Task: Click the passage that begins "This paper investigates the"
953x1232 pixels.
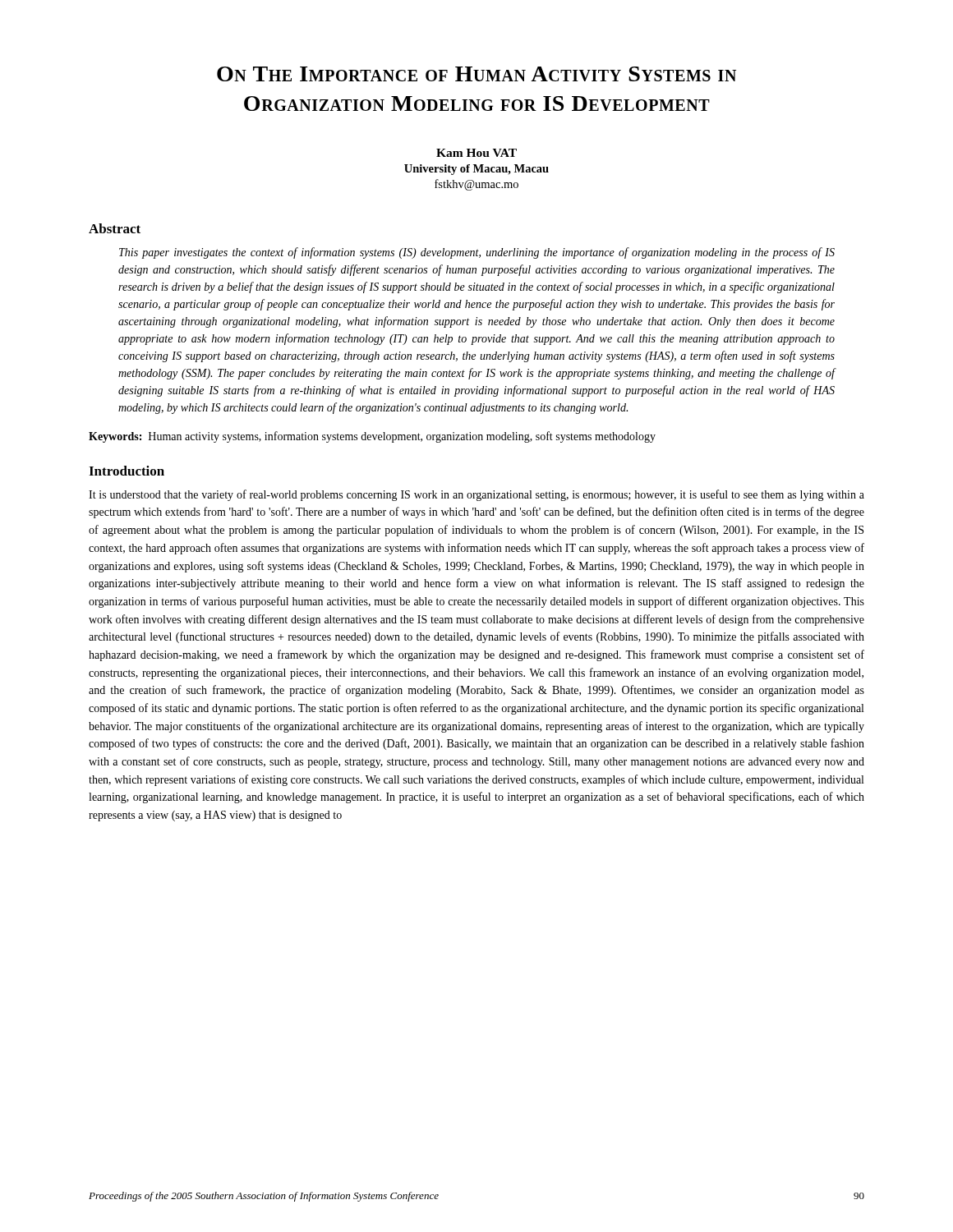Action: pos(476,330)
